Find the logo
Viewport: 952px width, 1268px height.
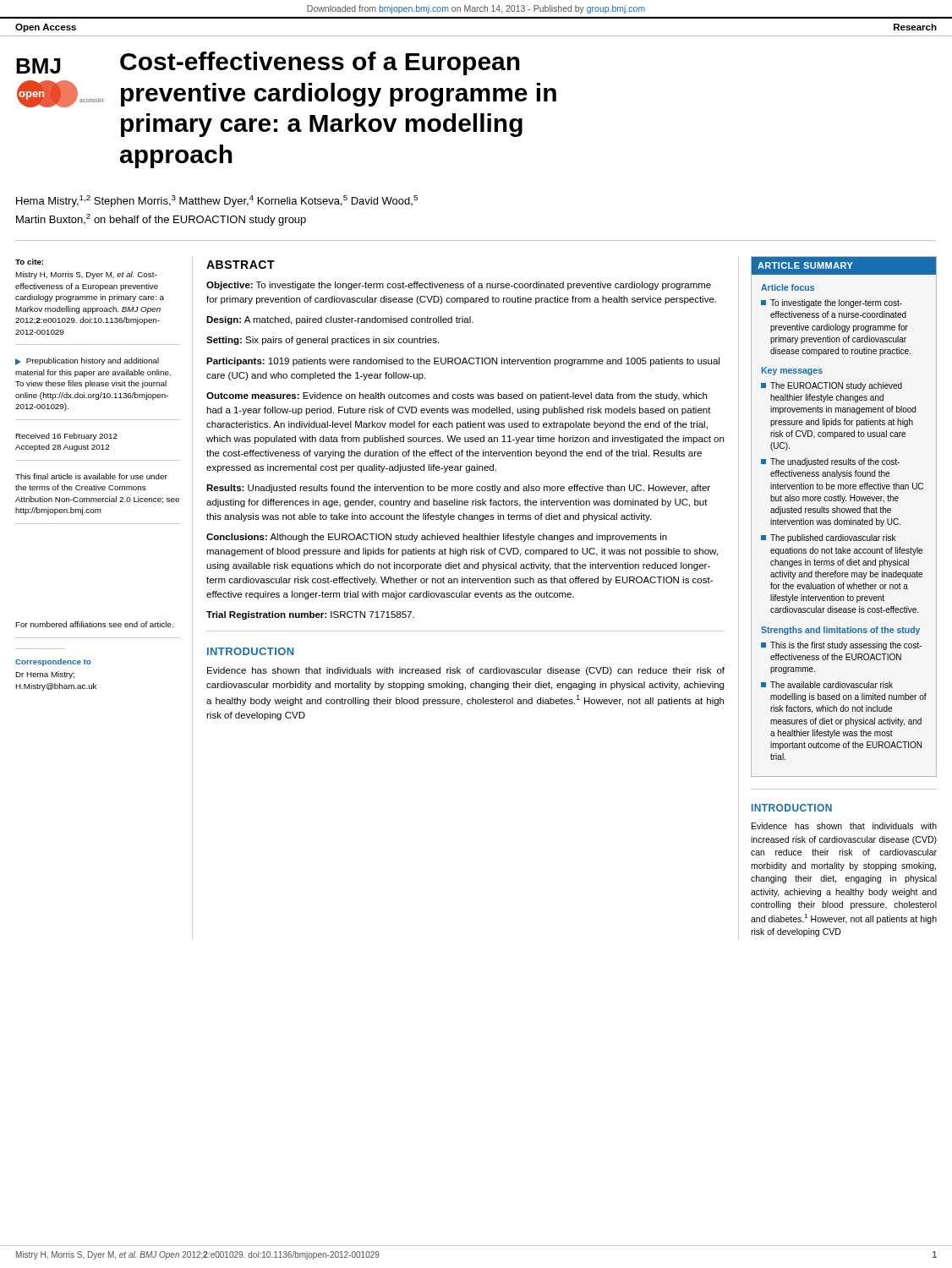[60, 80]
